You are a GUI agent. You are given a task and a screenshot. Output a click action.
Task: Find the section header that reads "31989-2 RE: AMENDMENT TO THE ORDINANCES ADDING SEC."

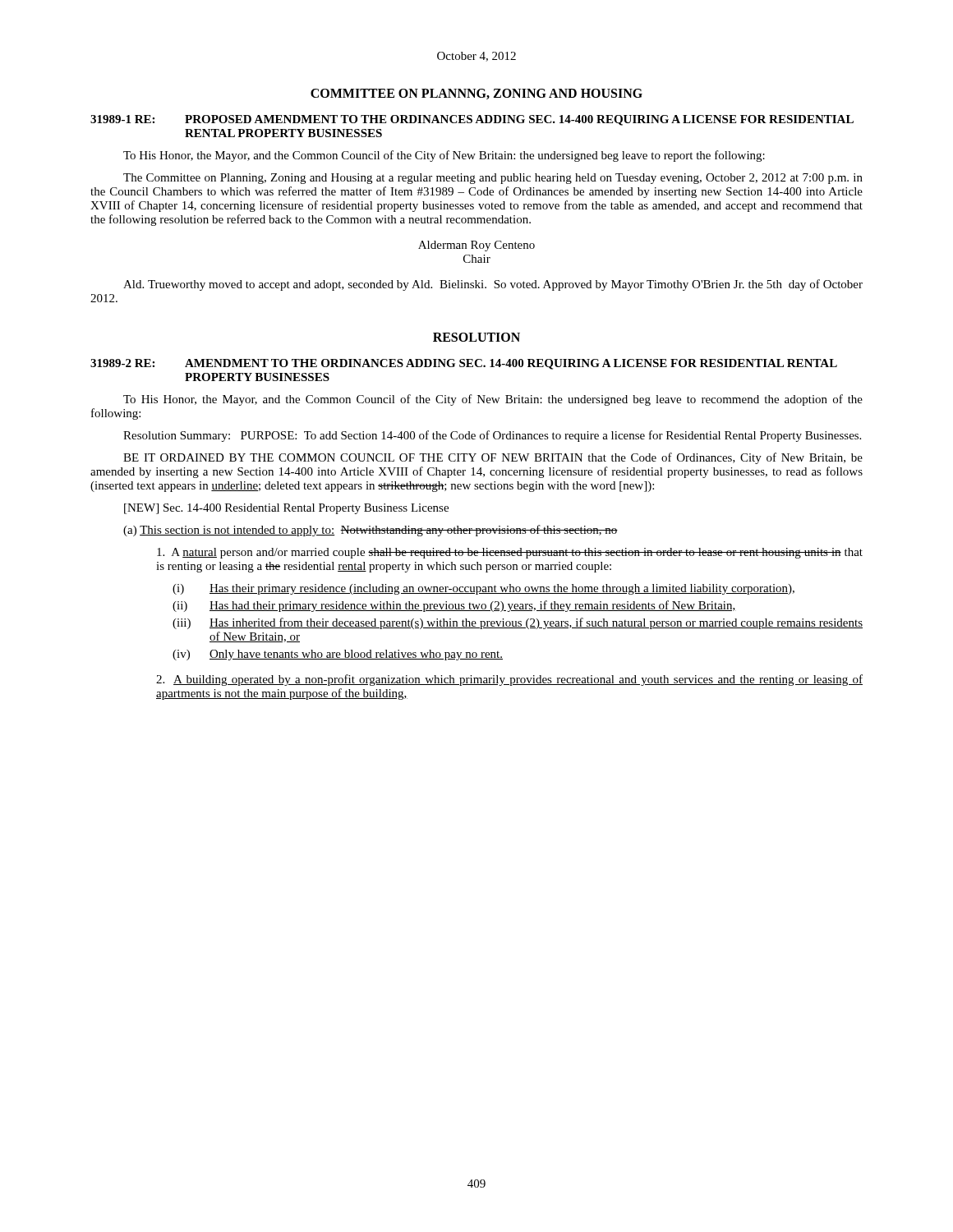476,370
